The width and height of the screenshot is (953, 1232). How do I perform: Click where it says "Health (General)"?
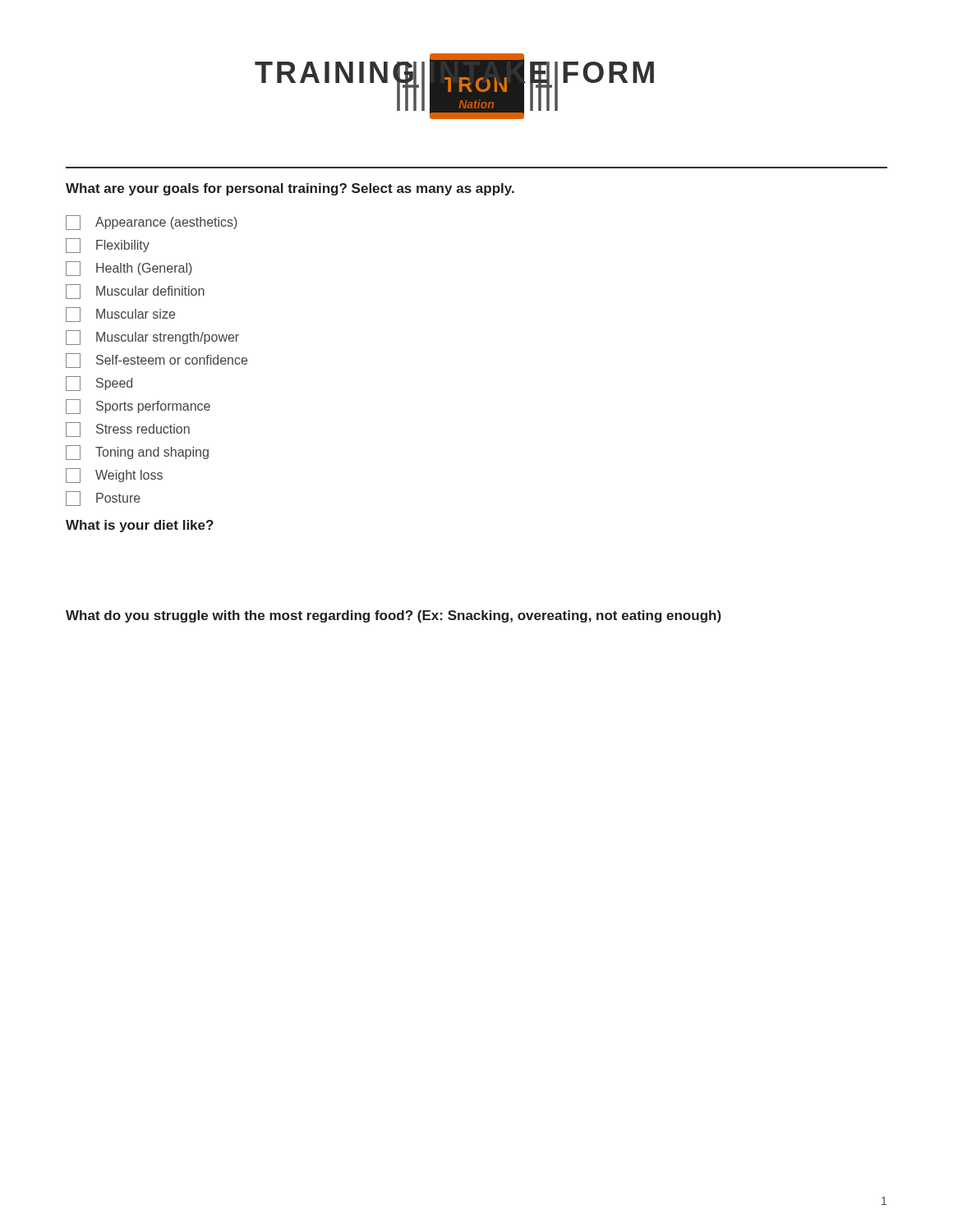[129, 269]
